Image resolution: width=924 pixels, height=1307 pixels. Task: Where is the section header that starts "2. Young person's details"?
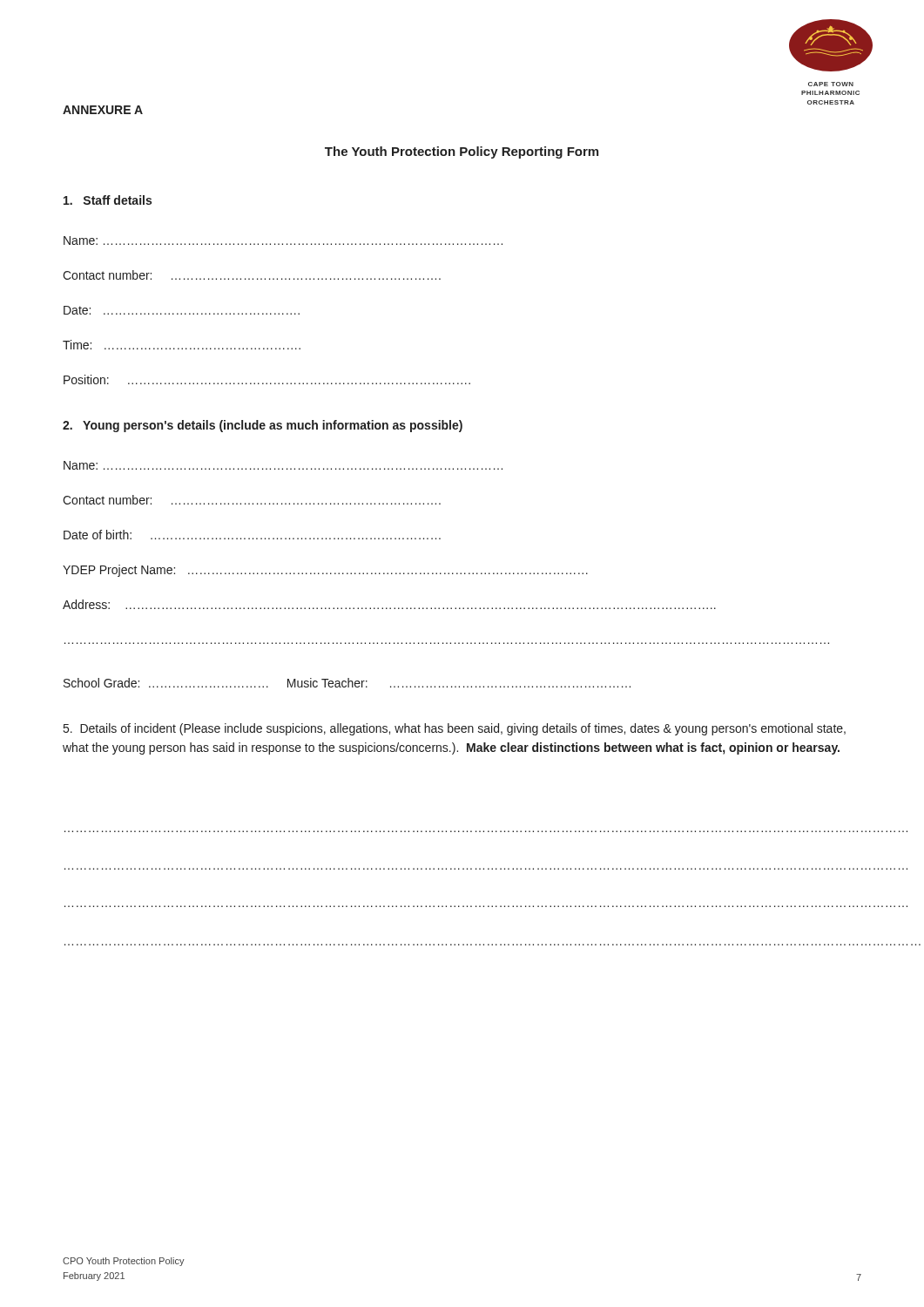point(263,425)
